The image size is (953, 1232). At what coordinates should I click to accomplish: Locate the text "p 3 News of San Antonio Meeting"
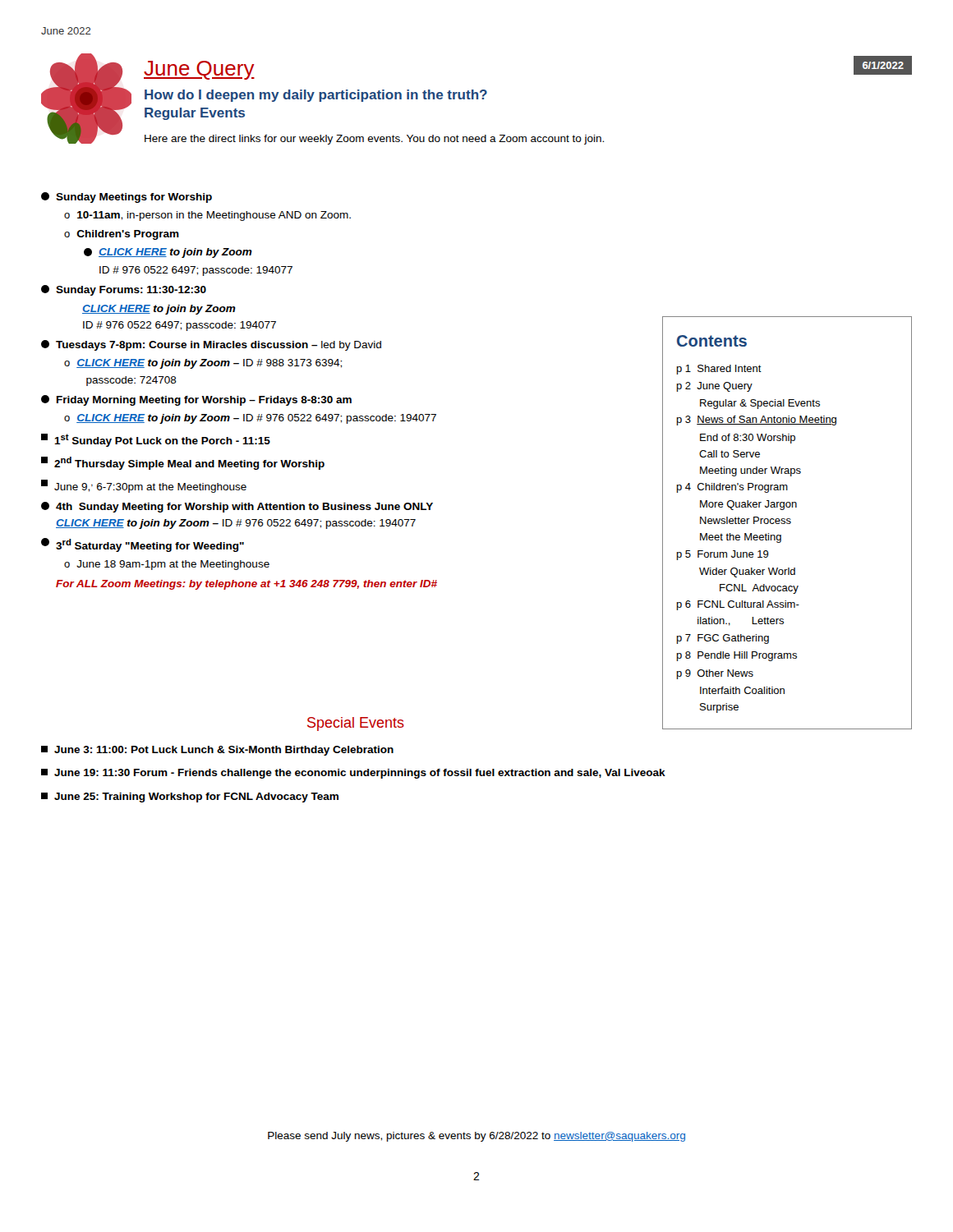click(x=757, y=420)
